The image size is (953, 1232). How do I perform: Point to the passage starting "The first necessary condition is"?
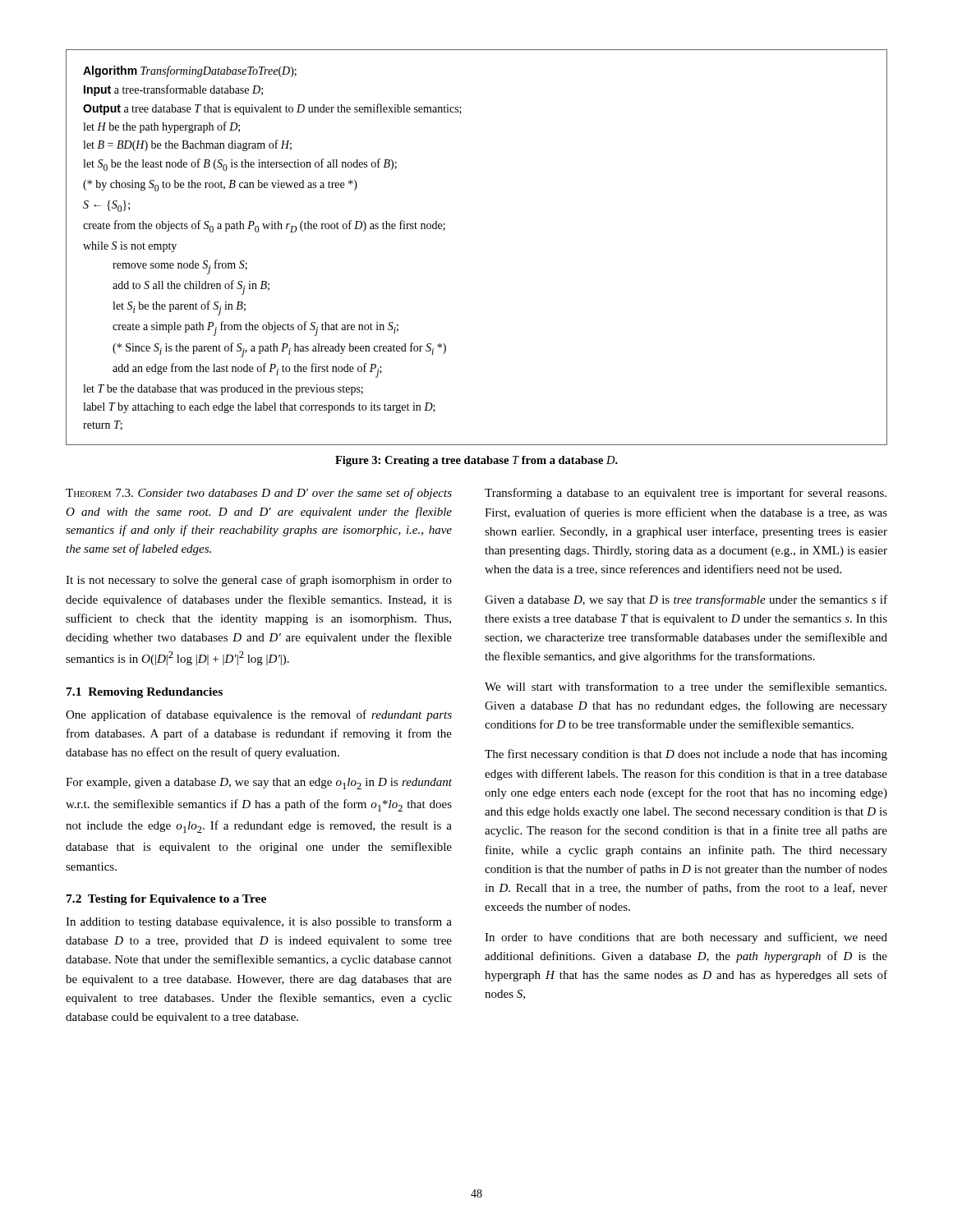686,831
